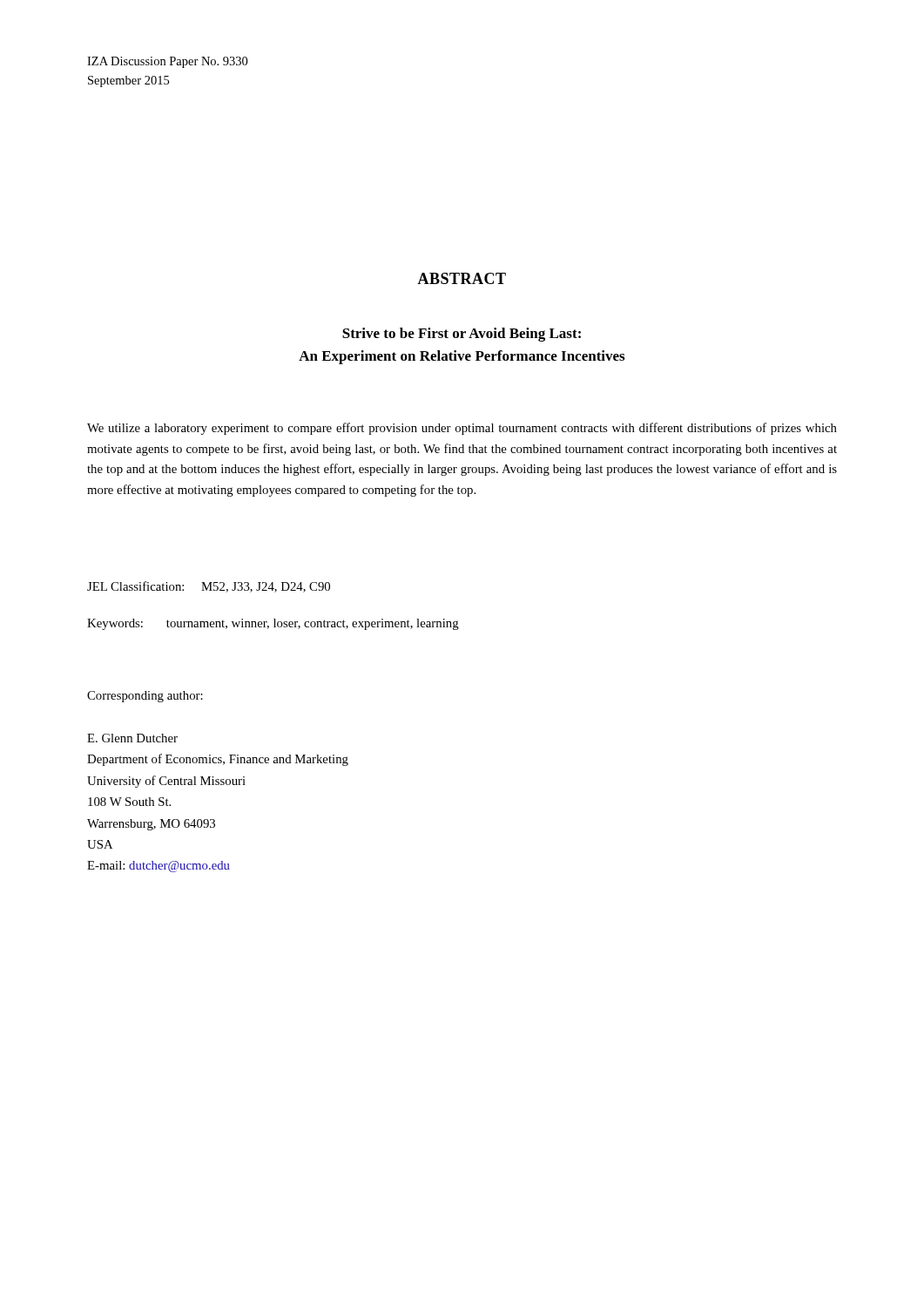Navigate to the block starting "Keywords: tournament, winner,"

(x=273, y=623)
